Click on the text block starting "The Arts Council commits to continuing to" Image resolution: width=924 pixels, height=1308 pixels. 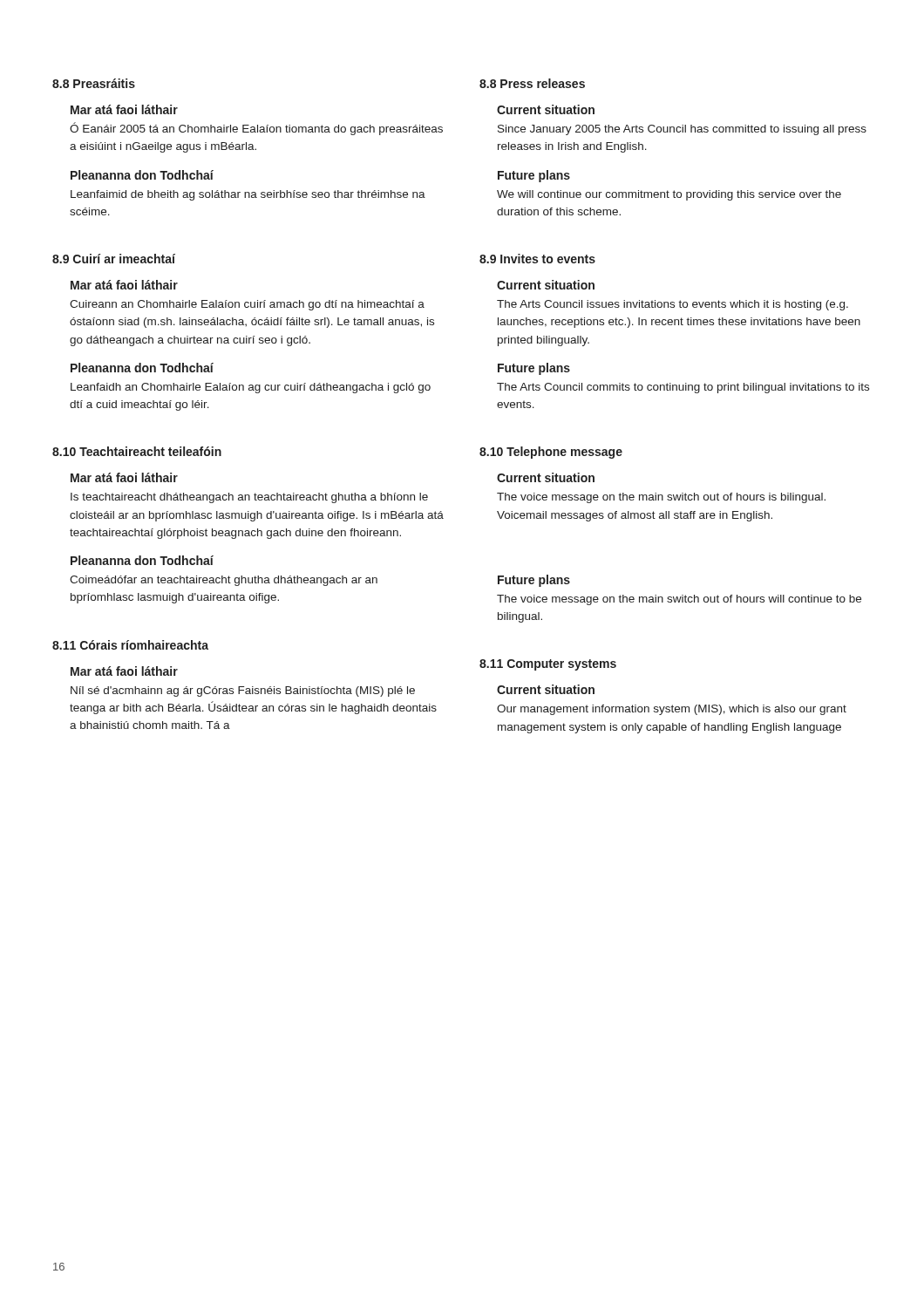683,395
